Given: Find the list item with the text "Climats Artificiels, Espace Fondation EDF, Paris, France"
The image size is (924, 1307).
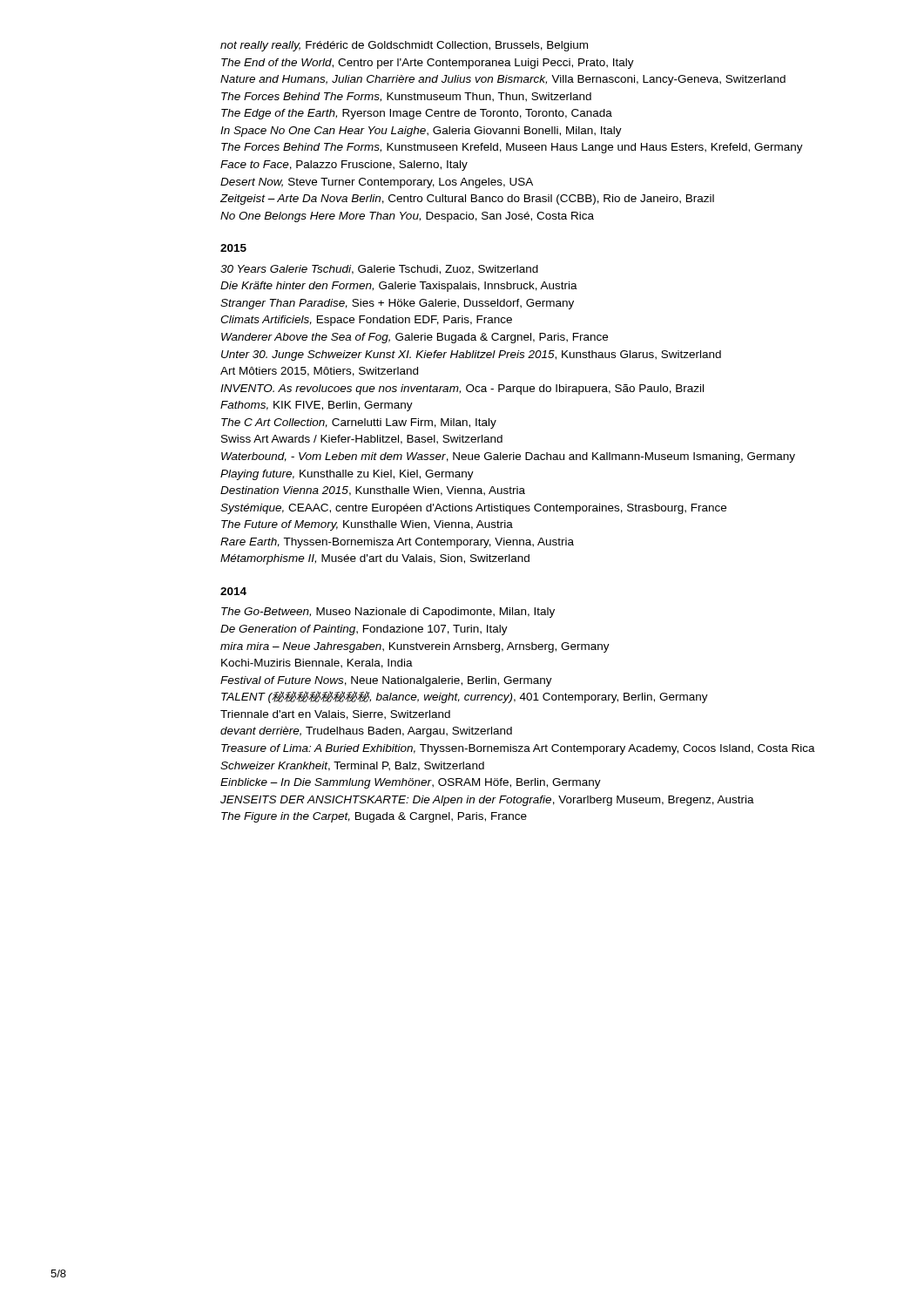Looking at the screenshot, I should coord(367,320).
